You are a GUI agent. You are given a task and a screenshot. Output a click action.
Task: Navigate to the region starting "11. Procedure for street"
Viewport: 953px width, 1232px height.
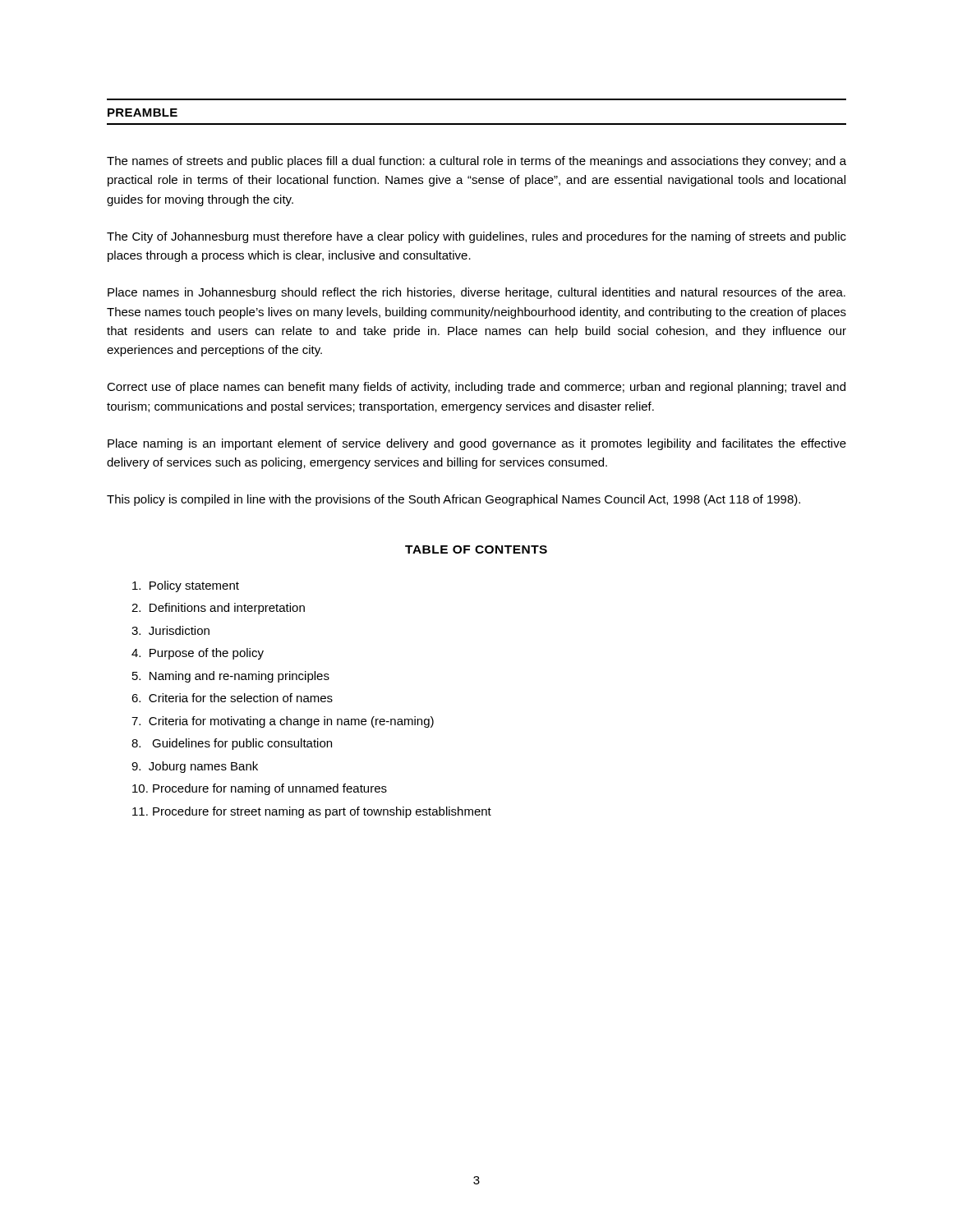point(311,811)
